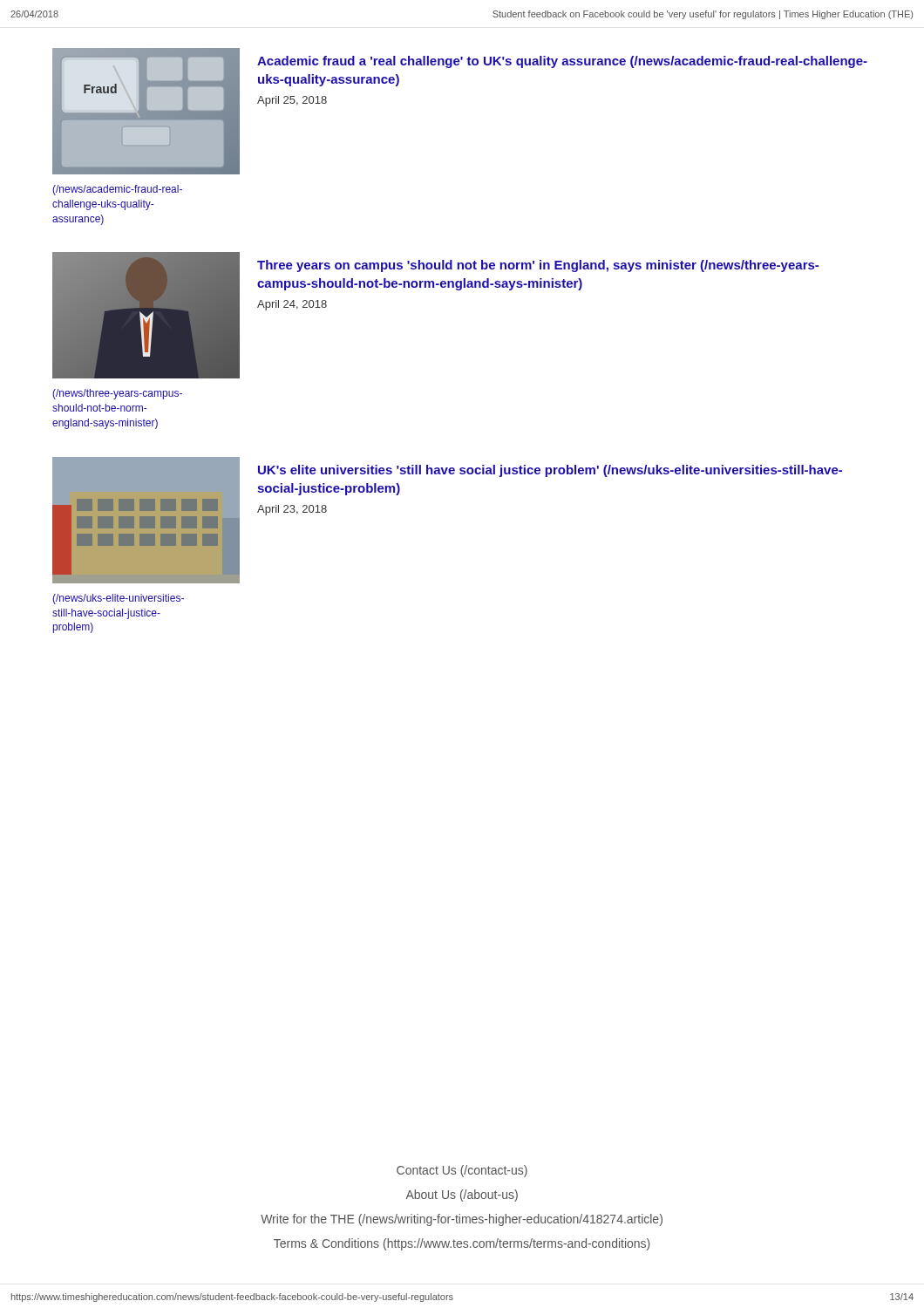
Task: Where does it say "April 23, 2018"?
Action: coord(292,509)
